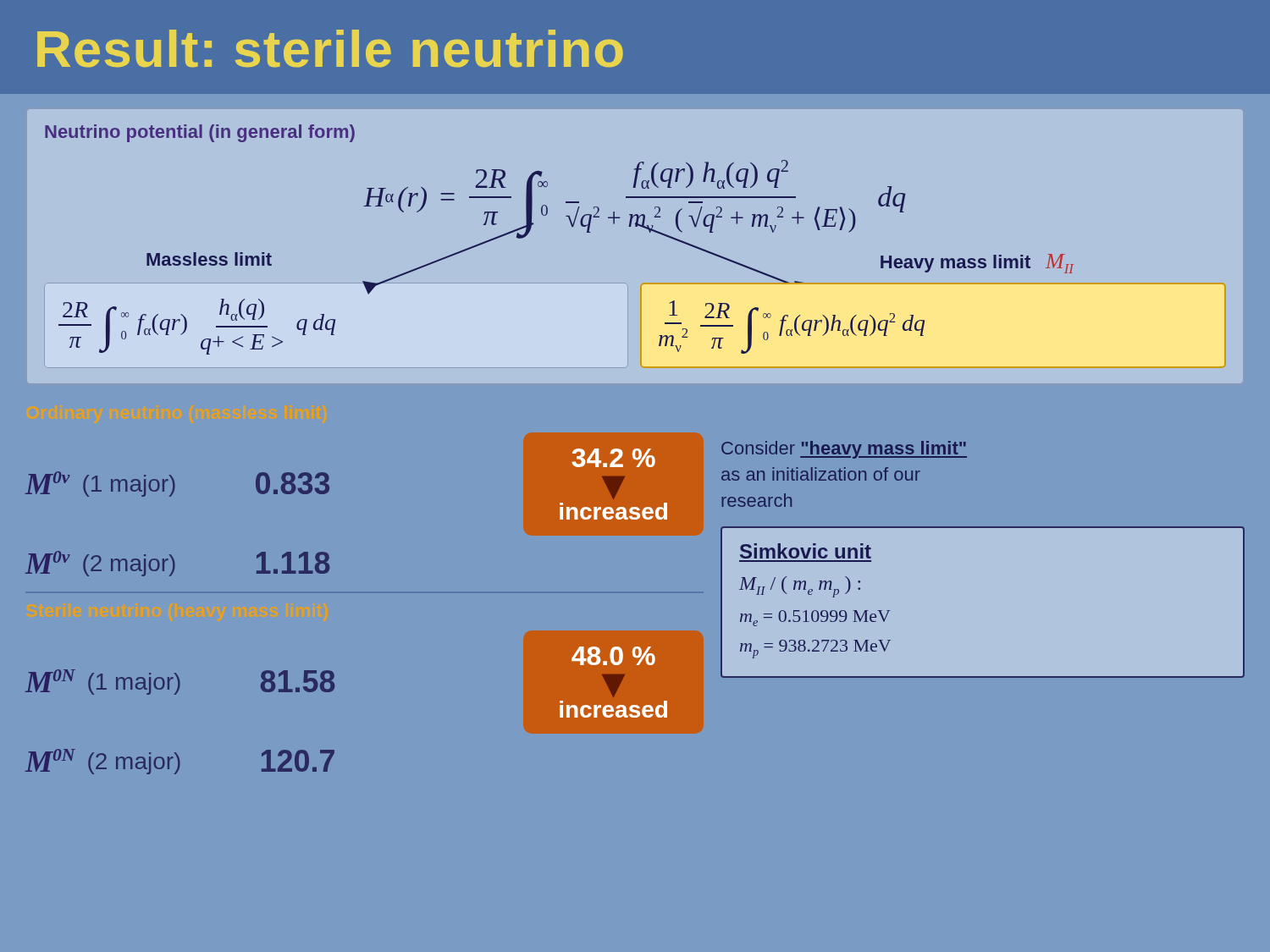
Task: Point to the text starting "M0N (2 major) 120.7"
Action: (x=181, y=762)
